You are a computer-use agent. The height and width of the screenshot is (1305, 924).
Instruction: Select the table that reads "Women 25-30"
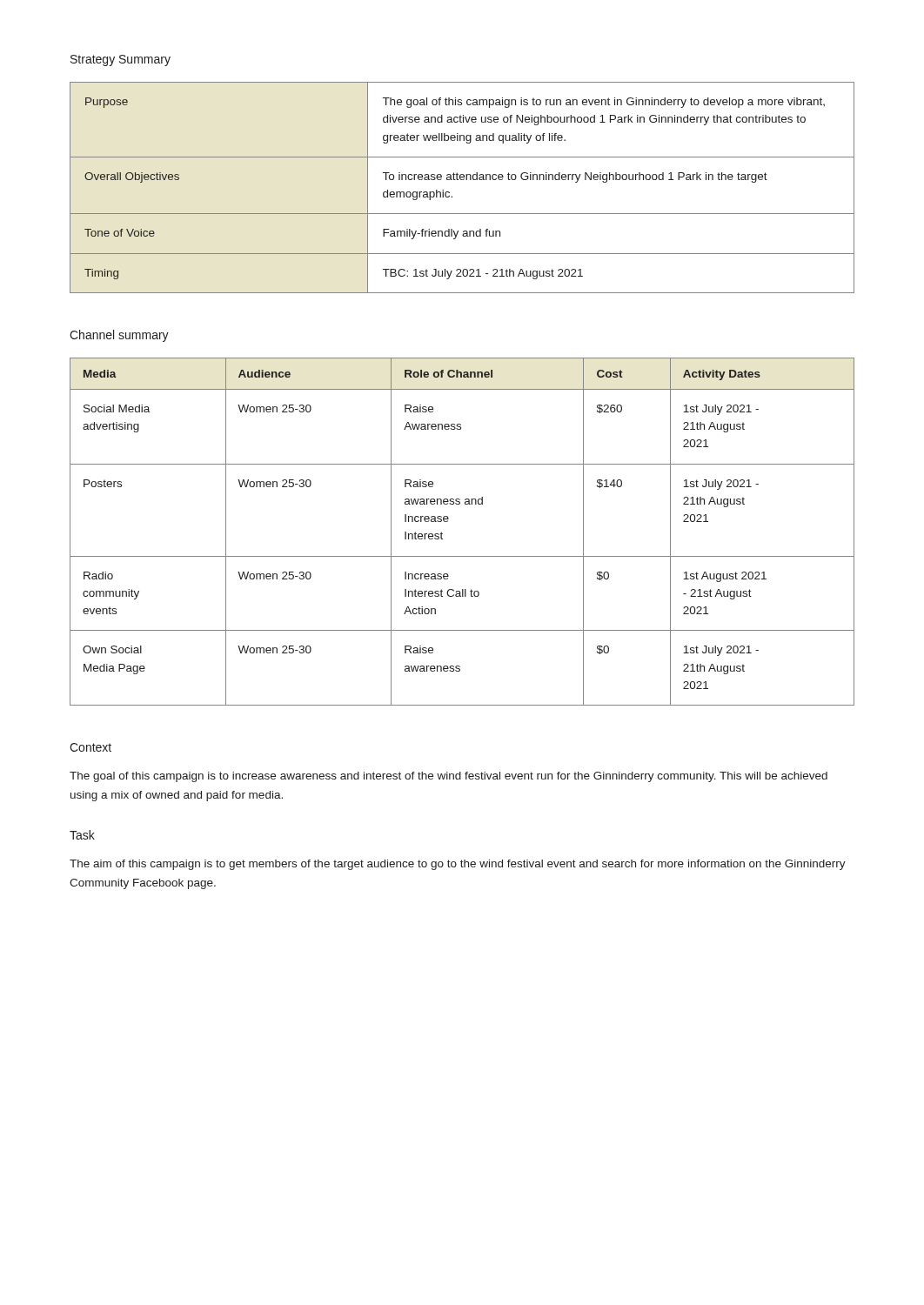pyautogui.click(x=462, y=531)
